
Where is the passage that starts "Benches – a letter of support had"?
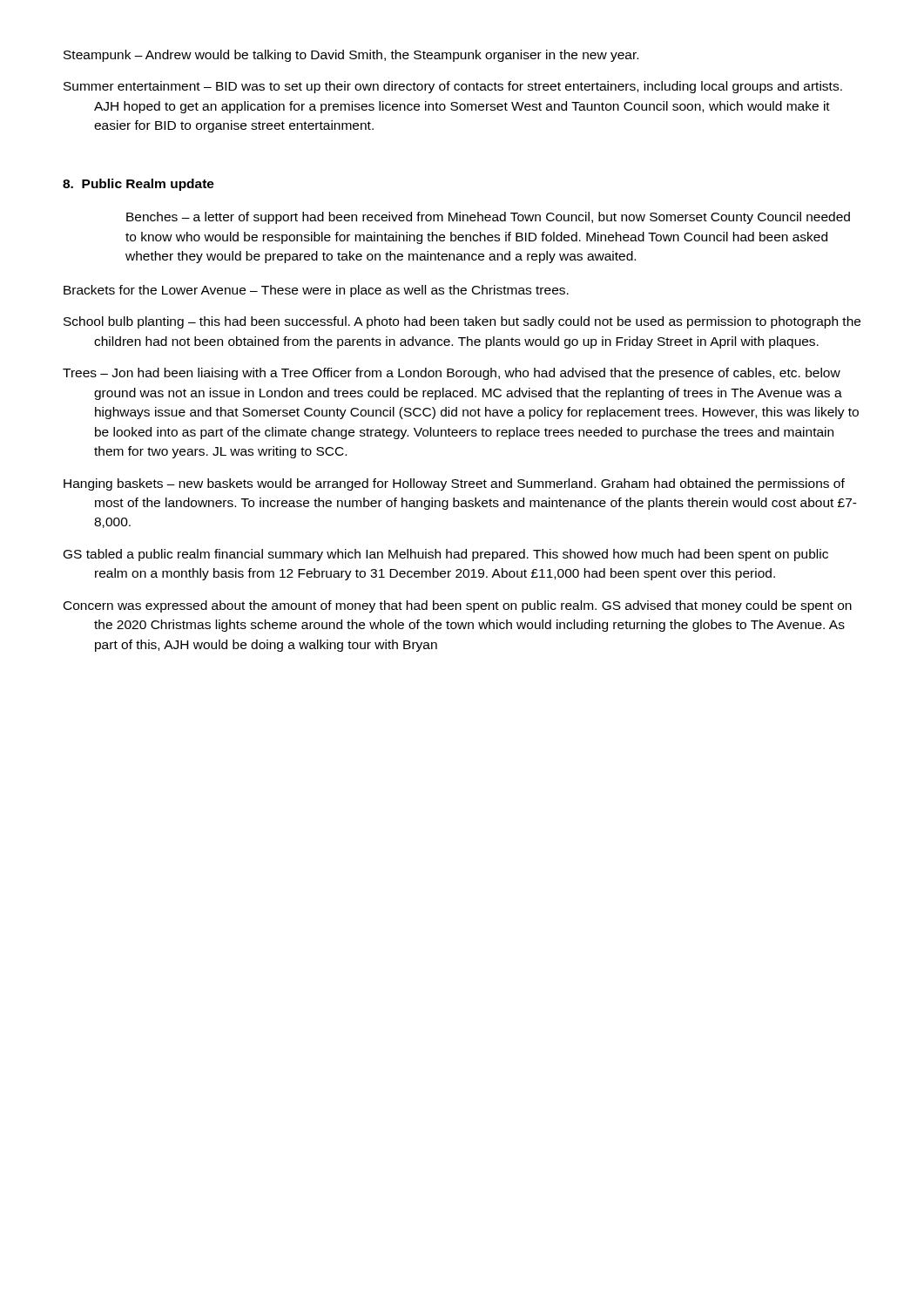[493, 237]
